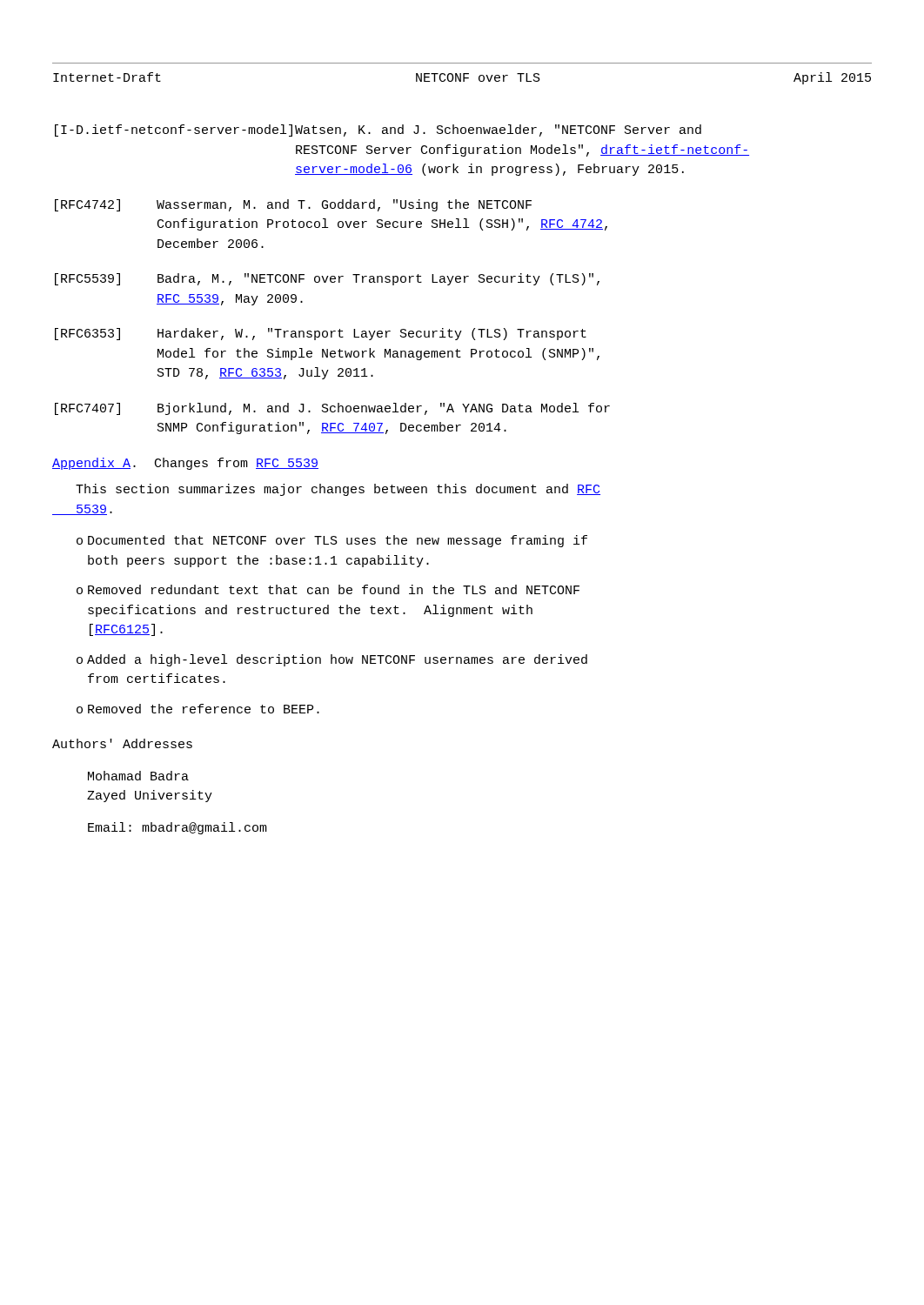Click on the element starting "[RFC6353] Hardaker, W., "Transport Layer Security (TLS)"
The height and width of the screenshot is (1305, 924).
coord(462,355)
